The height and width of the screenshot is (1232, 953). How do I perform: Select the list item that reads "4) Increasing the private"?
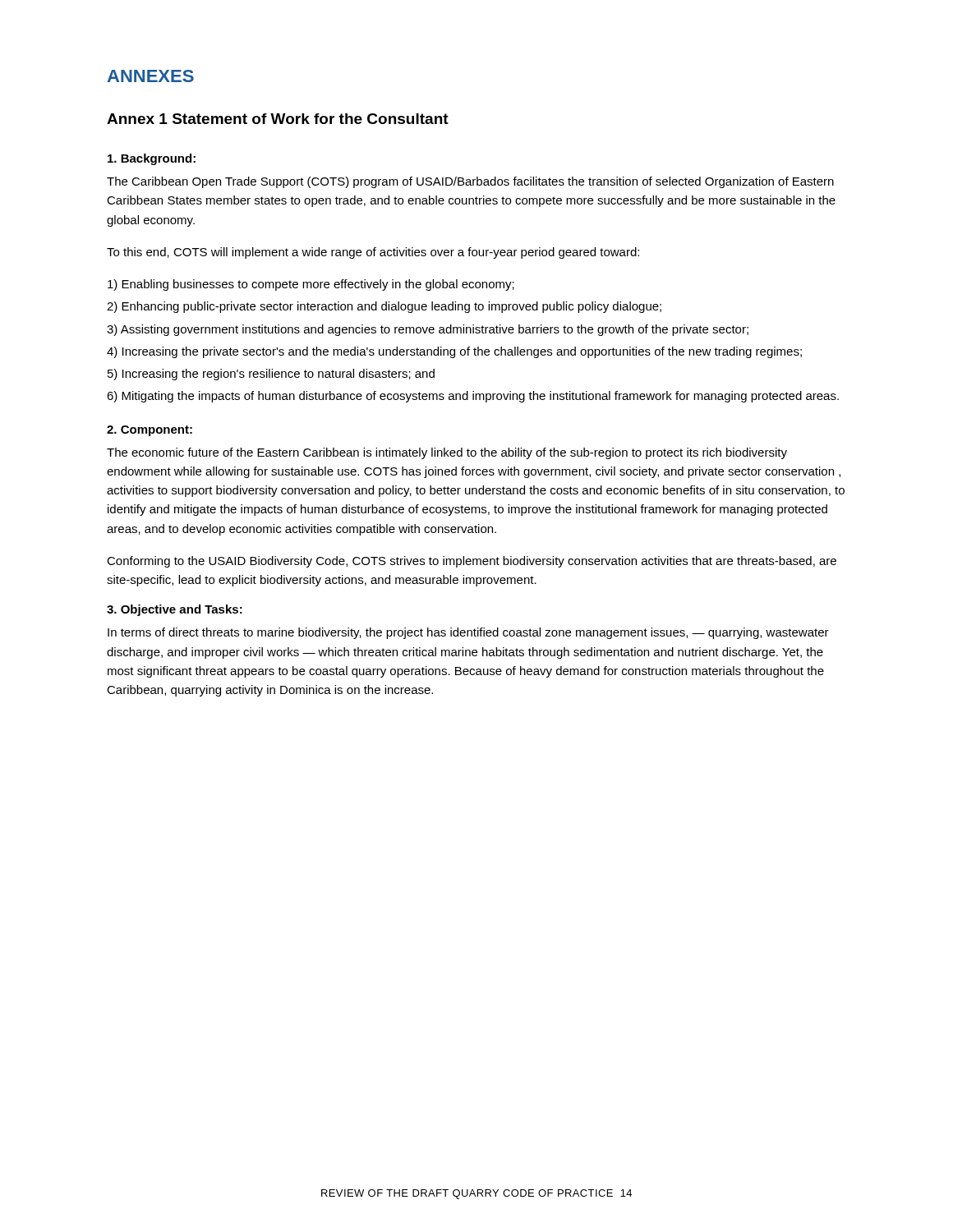click(x=455, y=351)
